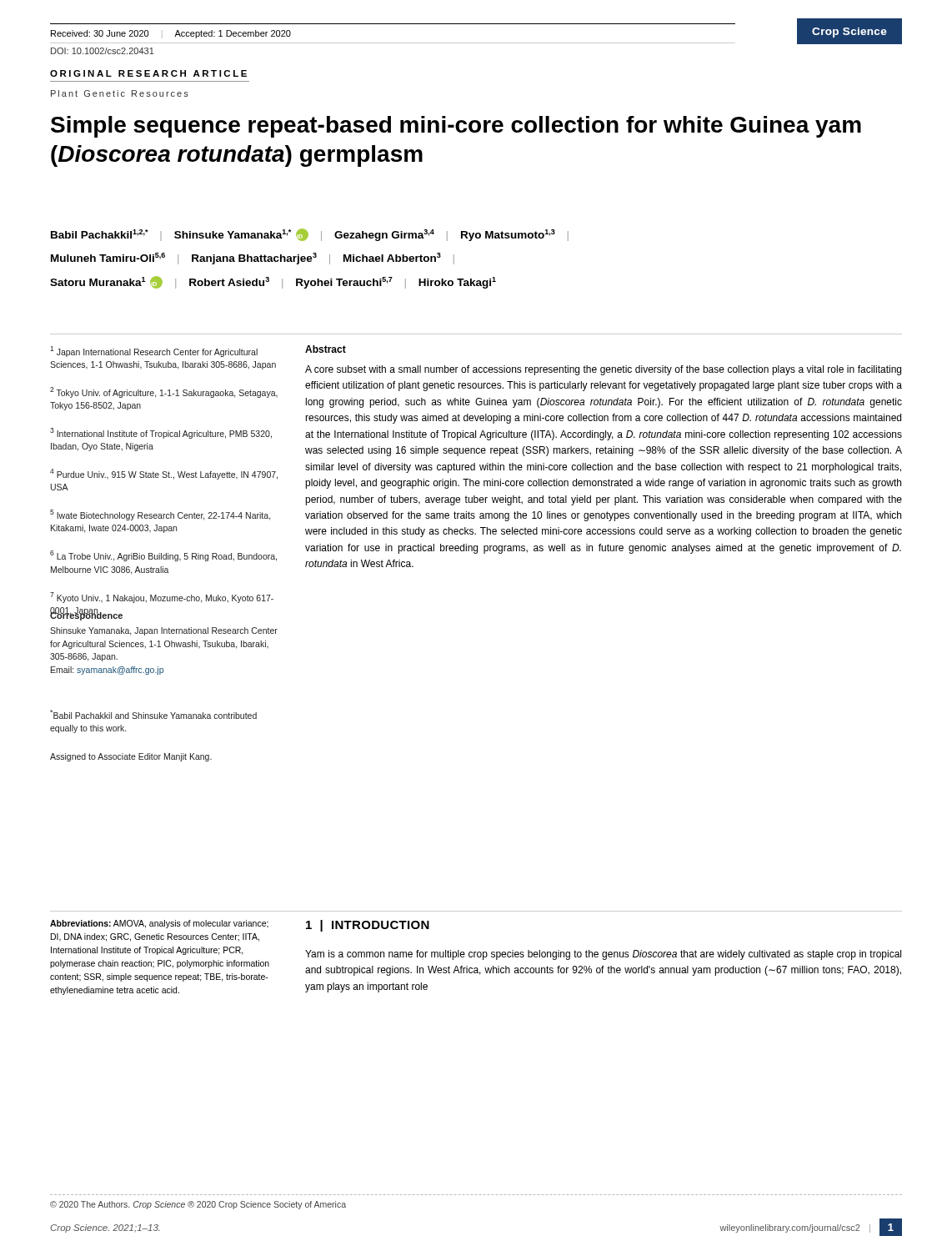Select the text starting "Simple sequence repeat-based mini-core collection"

click(476, 139)
